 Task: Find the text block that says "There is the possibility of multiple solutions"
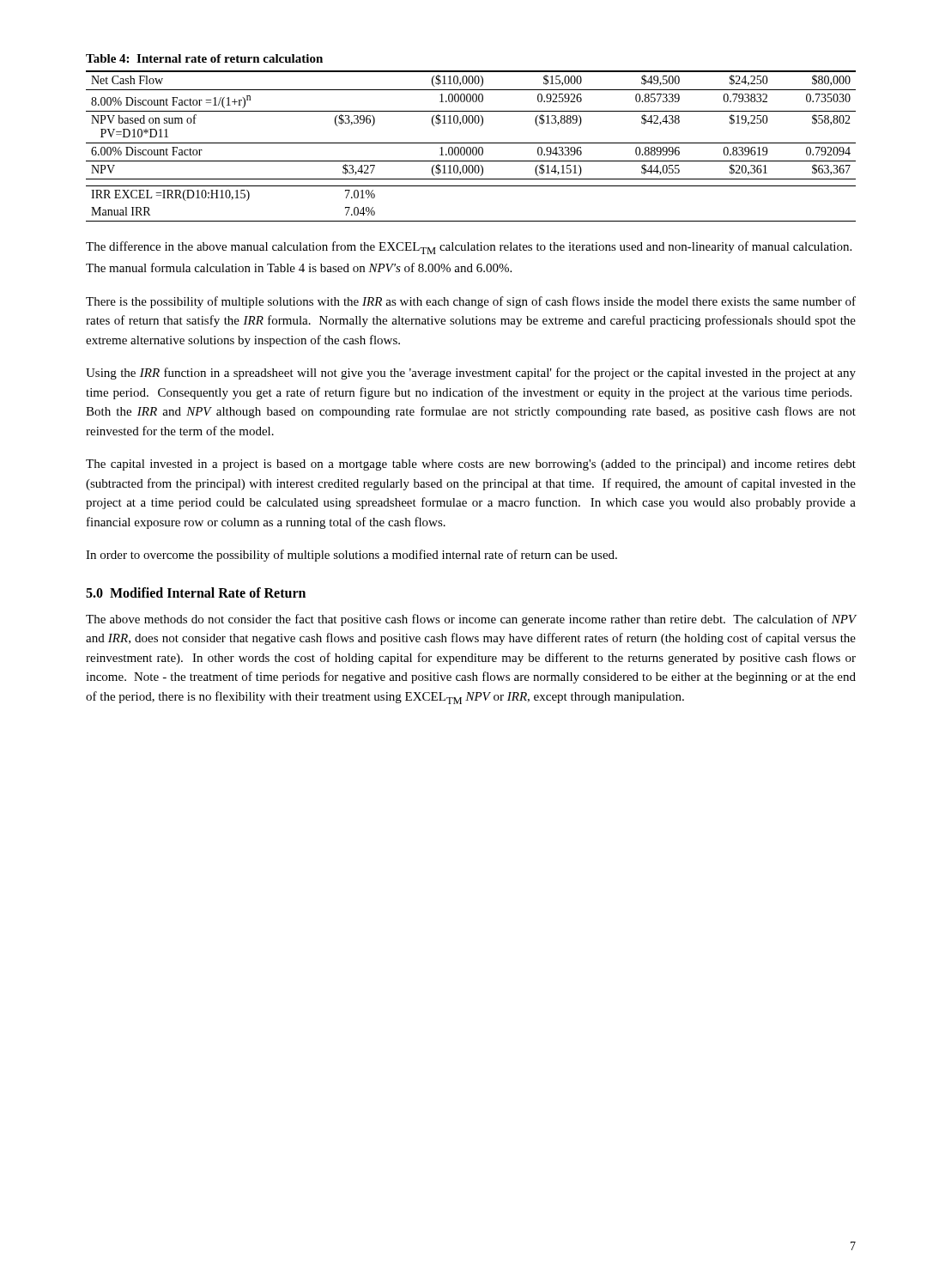coord(471,321)
